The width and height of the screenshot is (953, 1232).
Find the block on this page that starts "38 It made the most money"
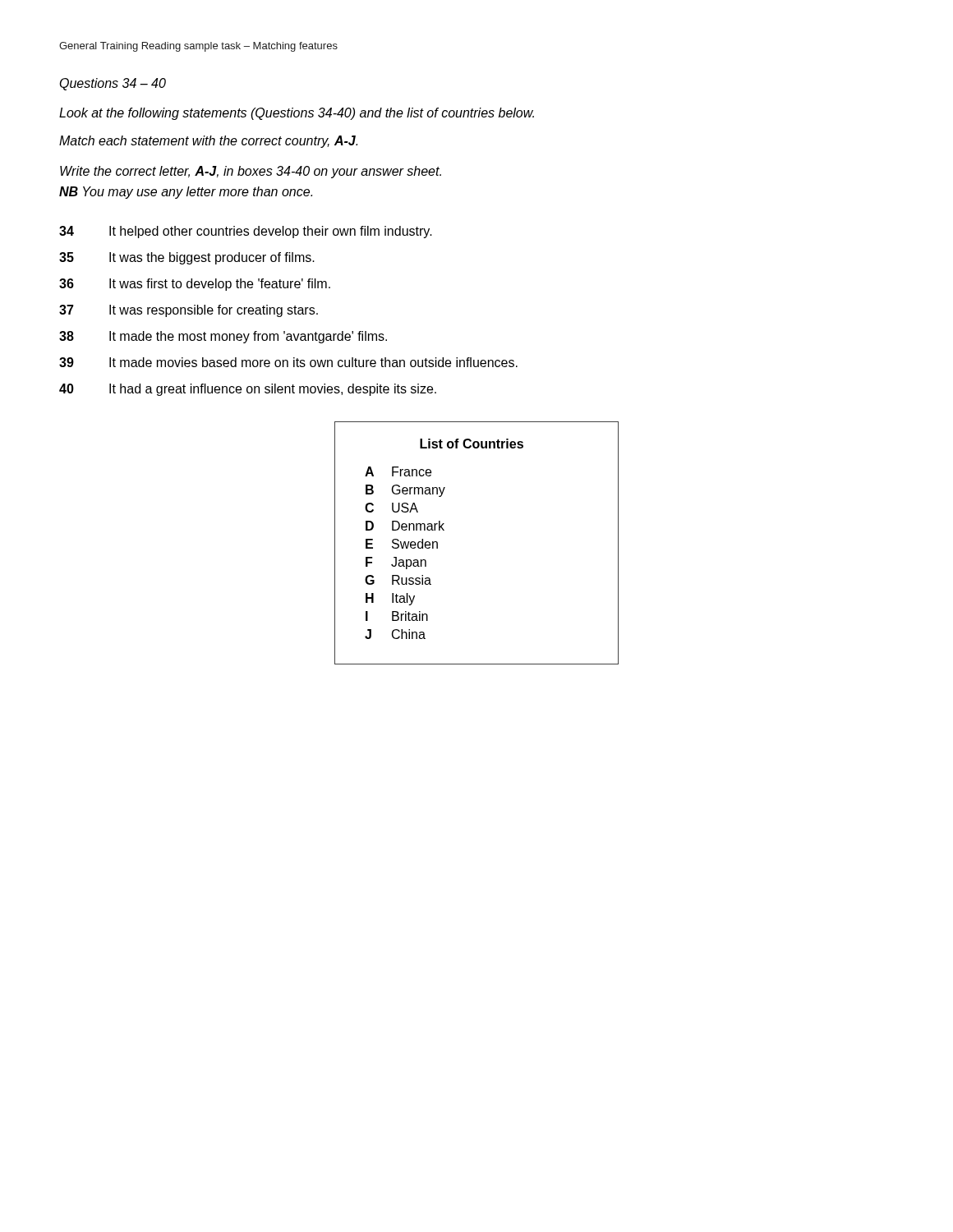click(223, 337)
